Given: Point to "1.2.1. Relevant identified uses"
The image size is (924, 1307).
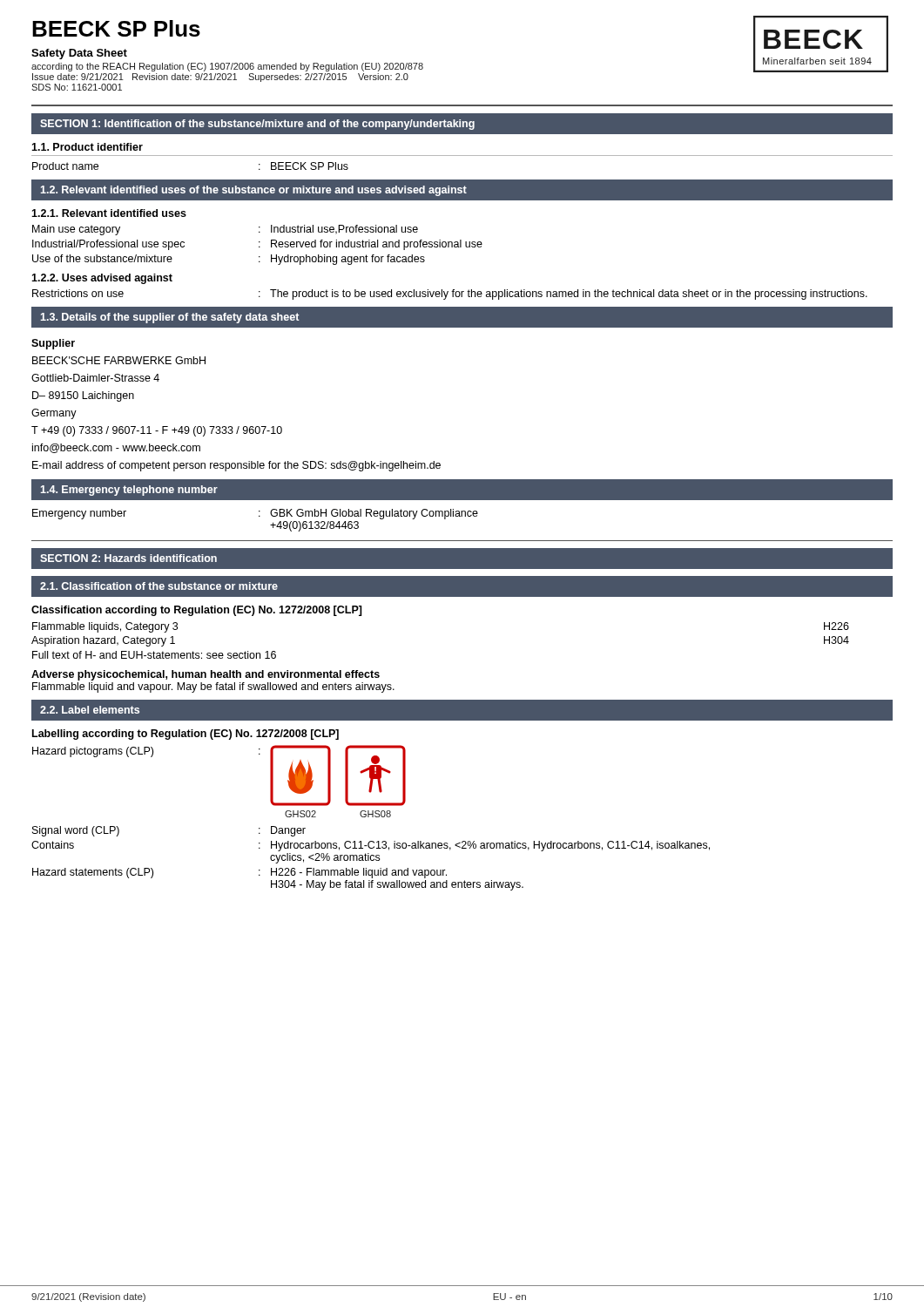Looking at the screenshot, I should [109, 213].
